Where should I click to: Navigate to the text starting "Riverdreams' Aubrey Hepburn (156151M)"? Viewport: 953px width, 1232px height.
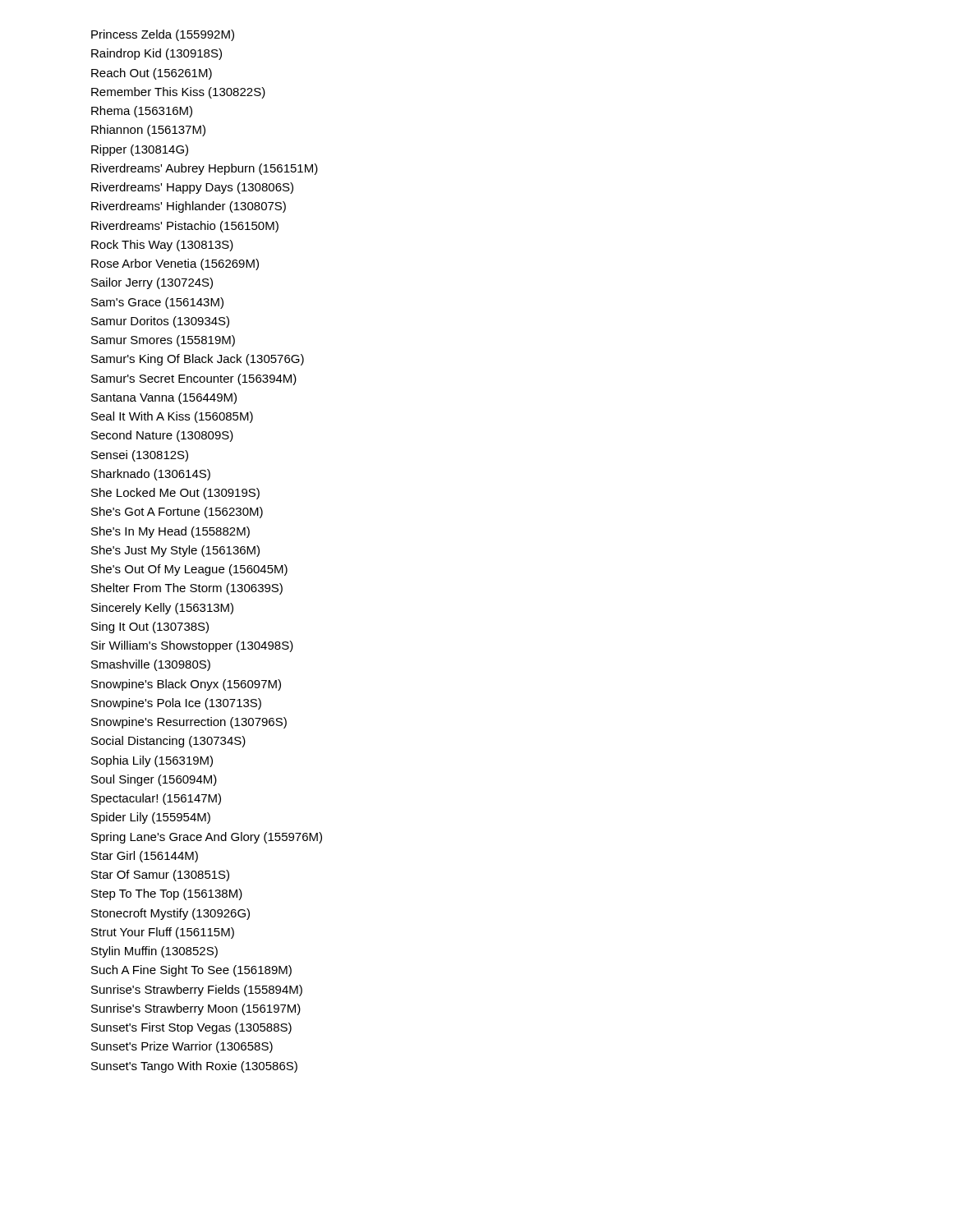click(204, 168)
